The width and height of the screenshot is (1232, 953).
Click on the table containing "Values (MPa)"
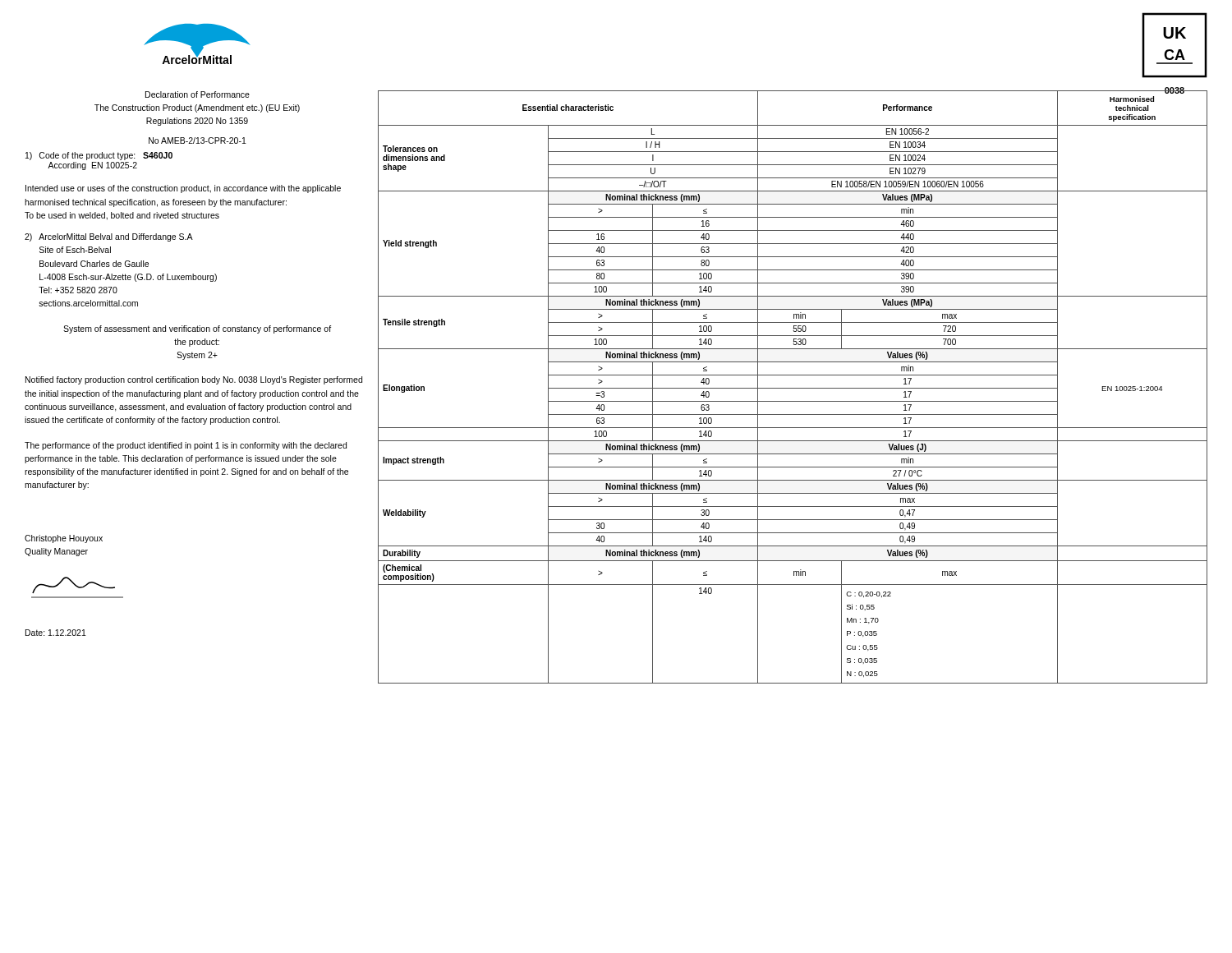pyautogui.click(x=793, y=387)
